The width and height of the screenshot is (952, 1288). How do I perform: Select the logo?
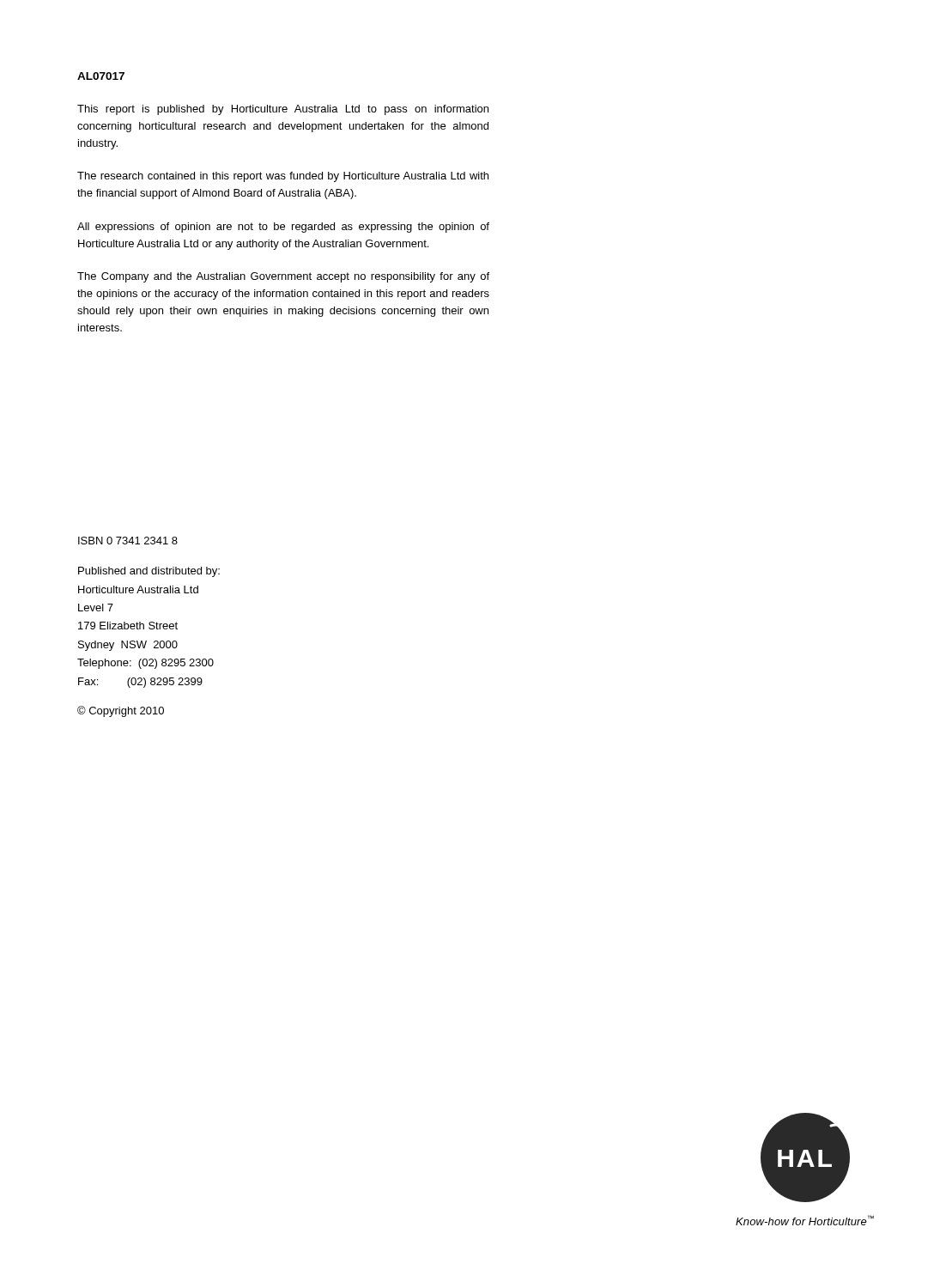805,1170
